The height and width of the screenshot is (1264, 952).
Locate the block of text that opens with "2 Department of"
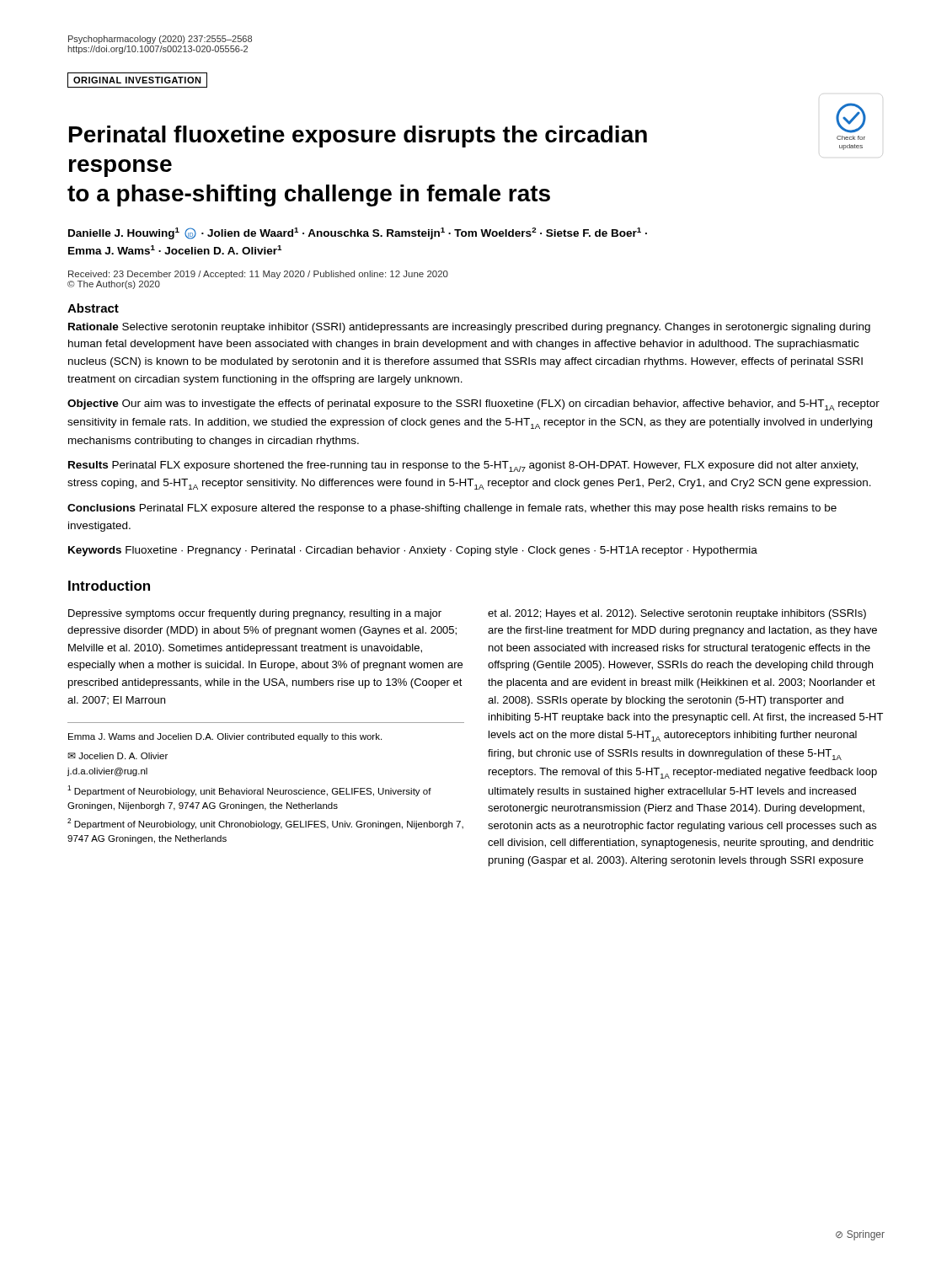click(266, 831)
